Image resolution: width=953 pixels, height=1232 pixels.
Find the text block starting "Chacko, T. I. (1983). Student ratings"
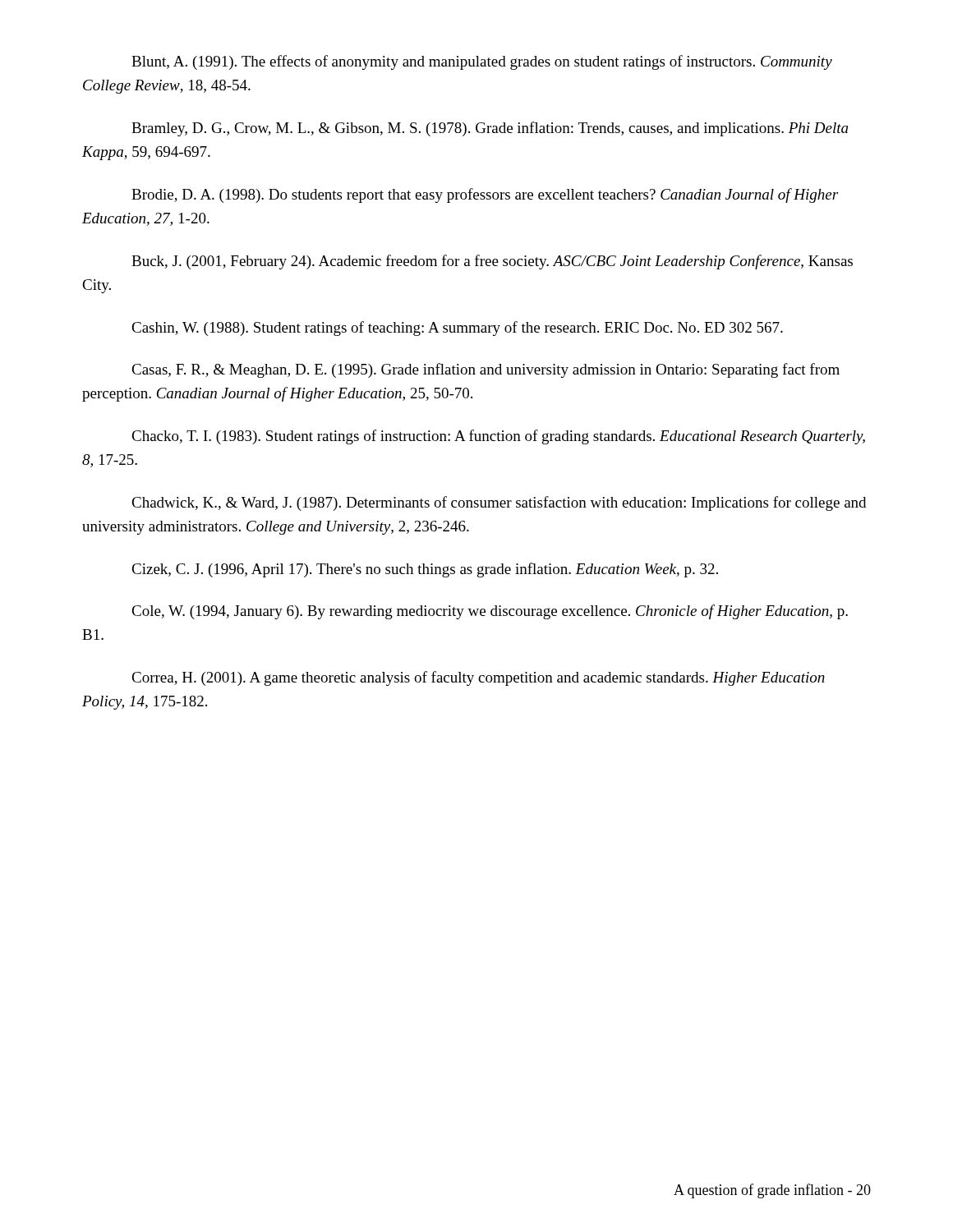point(474,448)
